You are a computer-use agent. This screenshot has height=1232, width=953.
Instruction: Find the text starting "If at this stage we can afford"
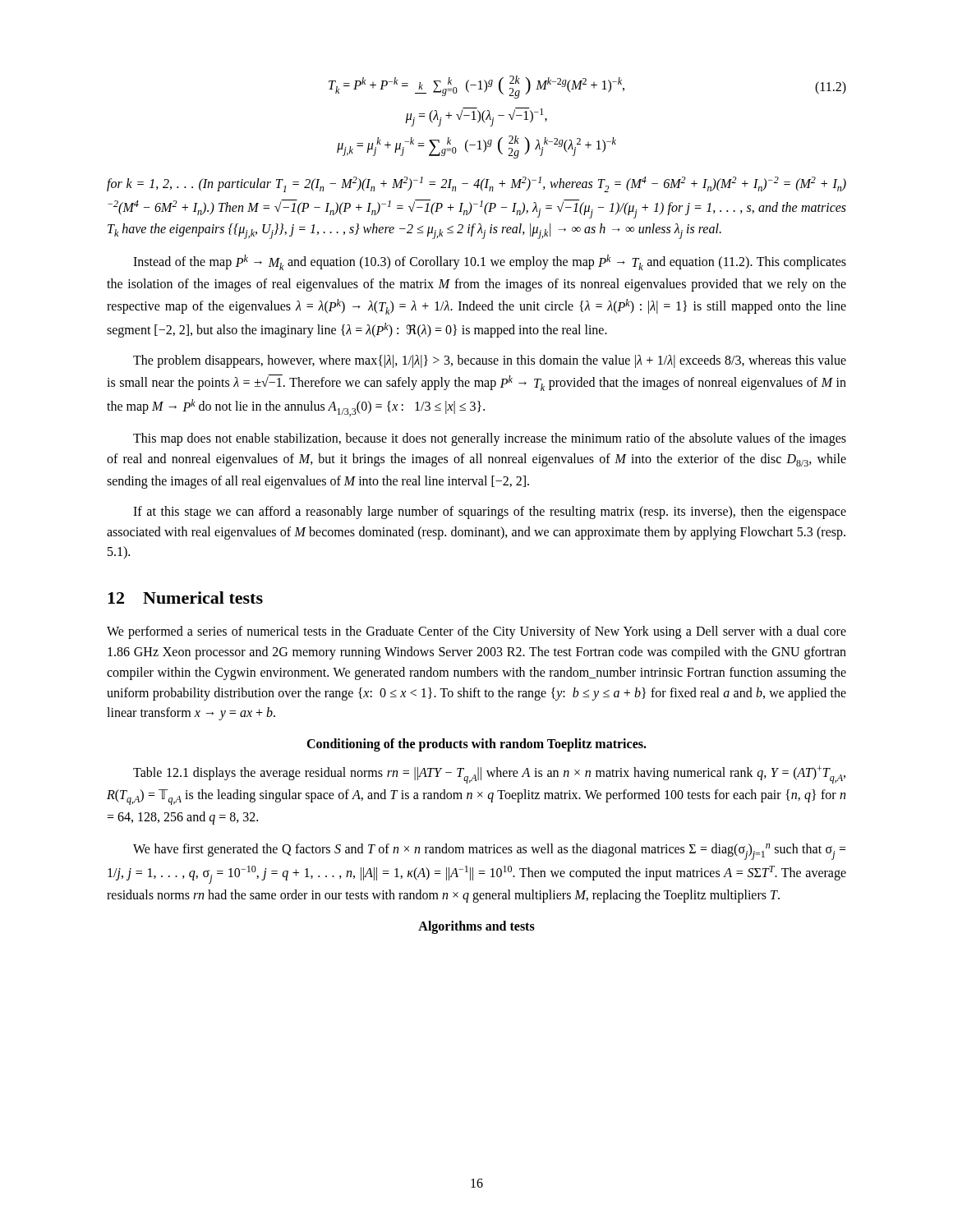pos(476,532)
